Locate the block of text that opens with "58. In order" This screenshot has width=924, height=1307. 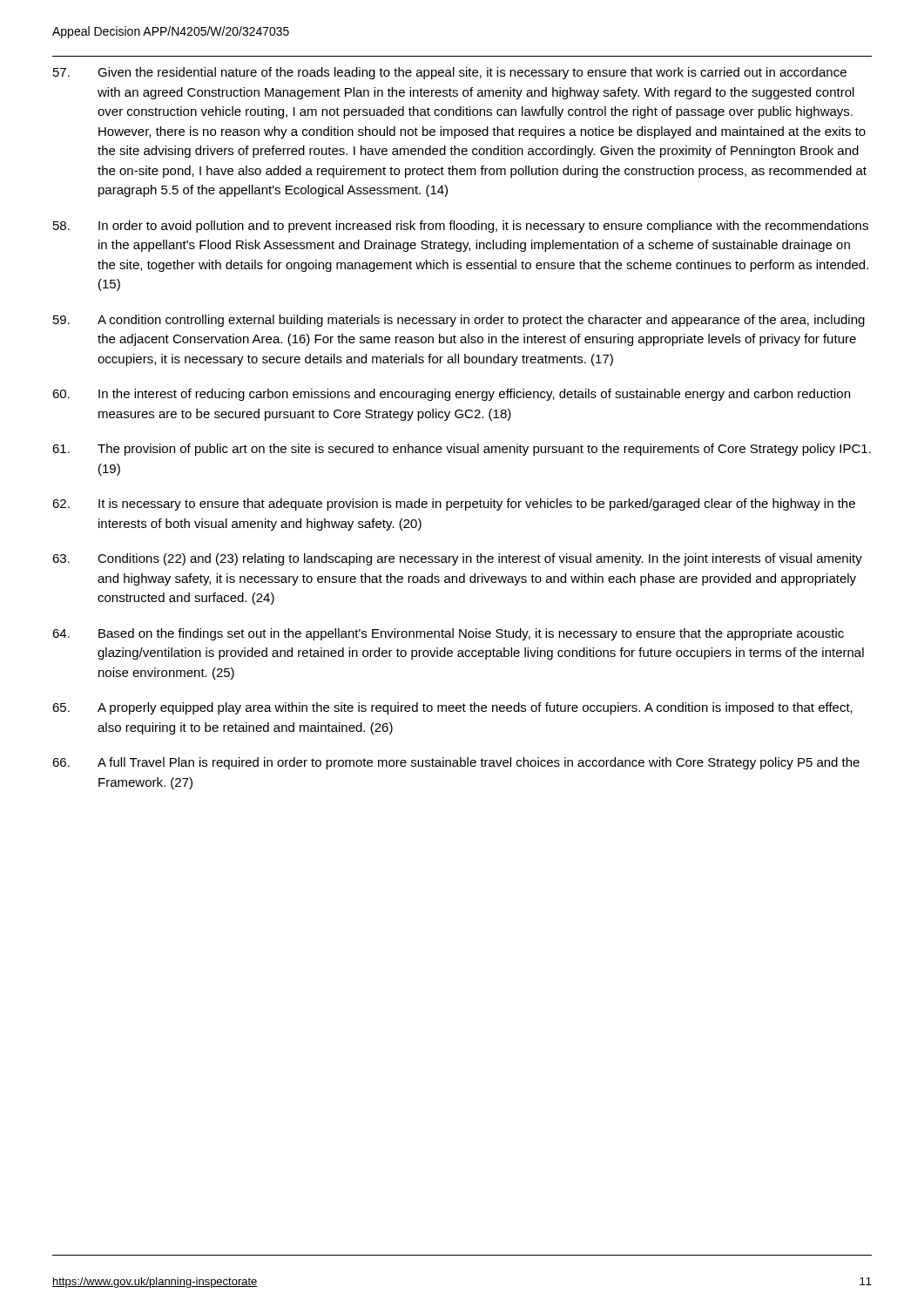[462, 255]
